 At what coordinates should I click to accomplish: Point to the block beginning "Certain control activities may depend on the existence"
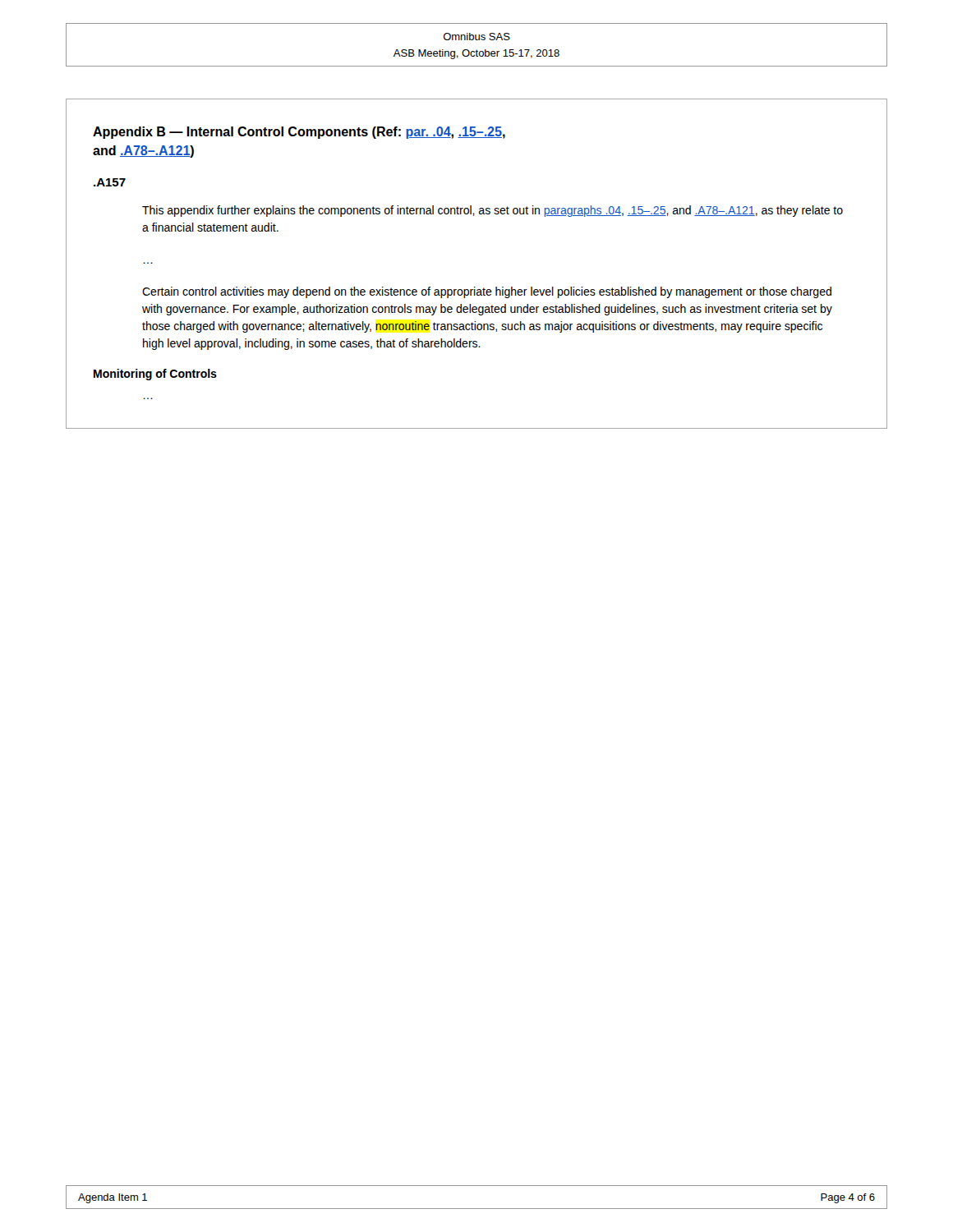coord(487,318)
